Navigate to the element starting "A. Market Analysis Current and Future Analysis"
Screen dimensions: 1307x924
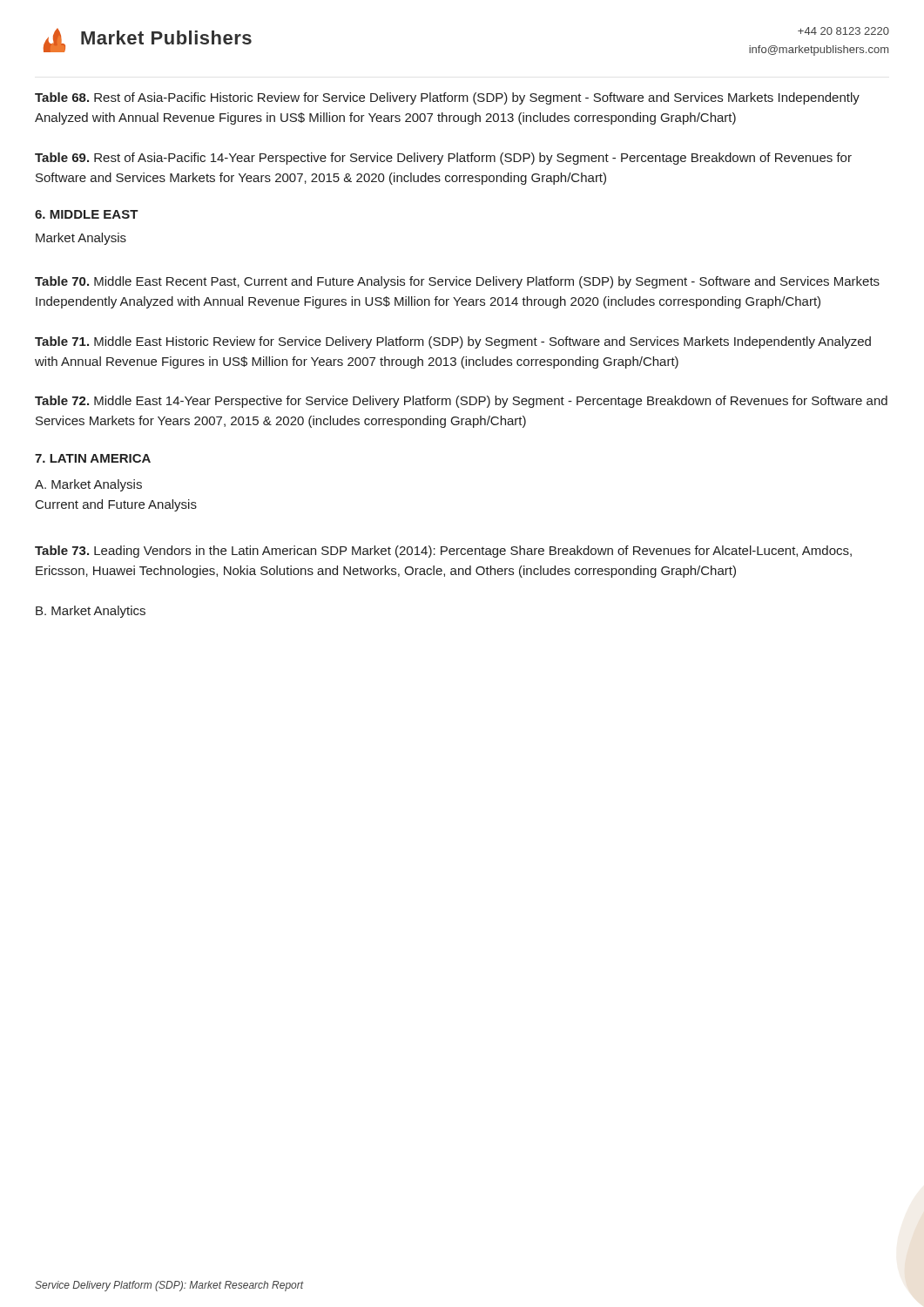(x=116, y=494)
